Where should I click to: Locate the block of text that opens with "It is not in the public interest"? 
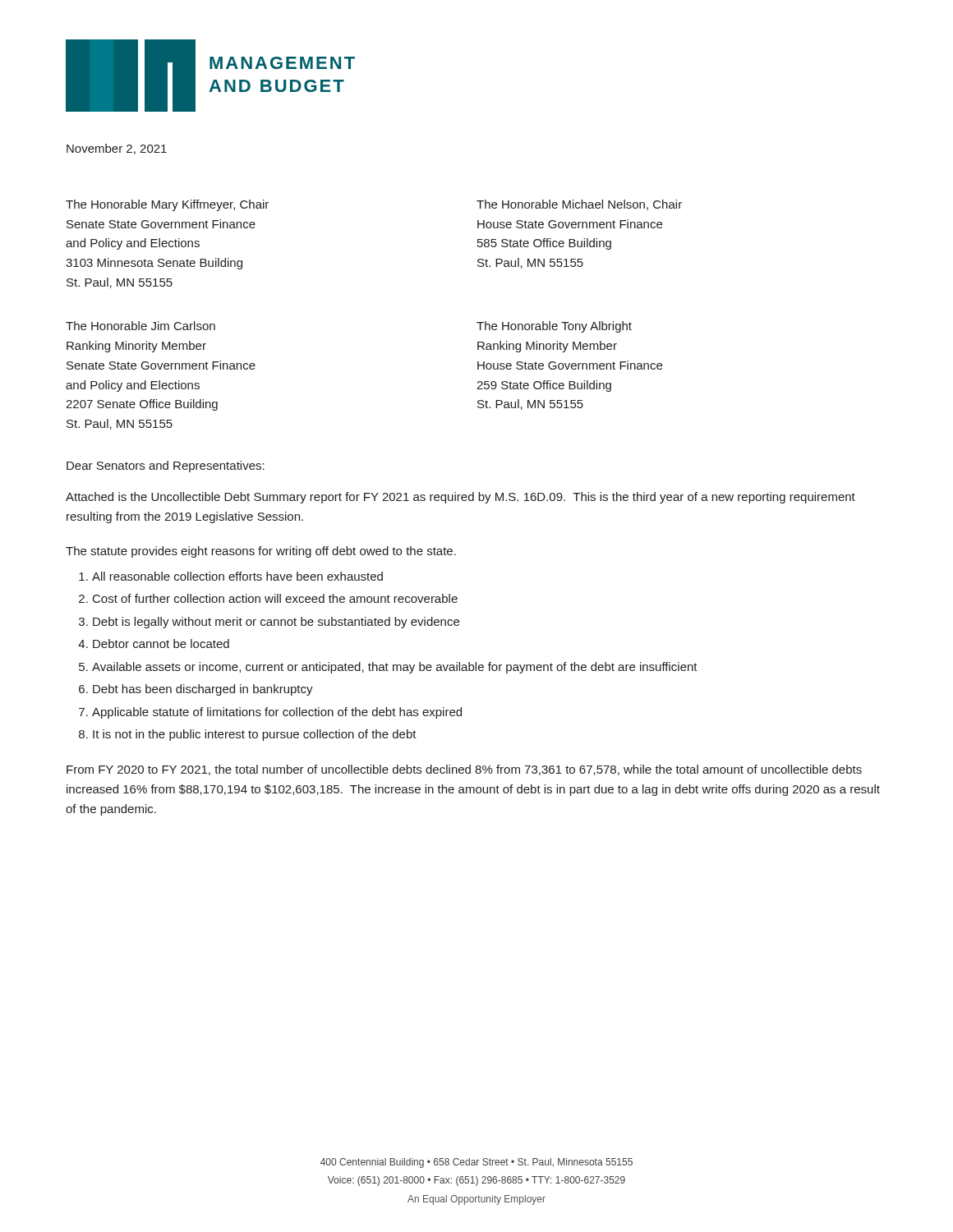click(255, 735)
